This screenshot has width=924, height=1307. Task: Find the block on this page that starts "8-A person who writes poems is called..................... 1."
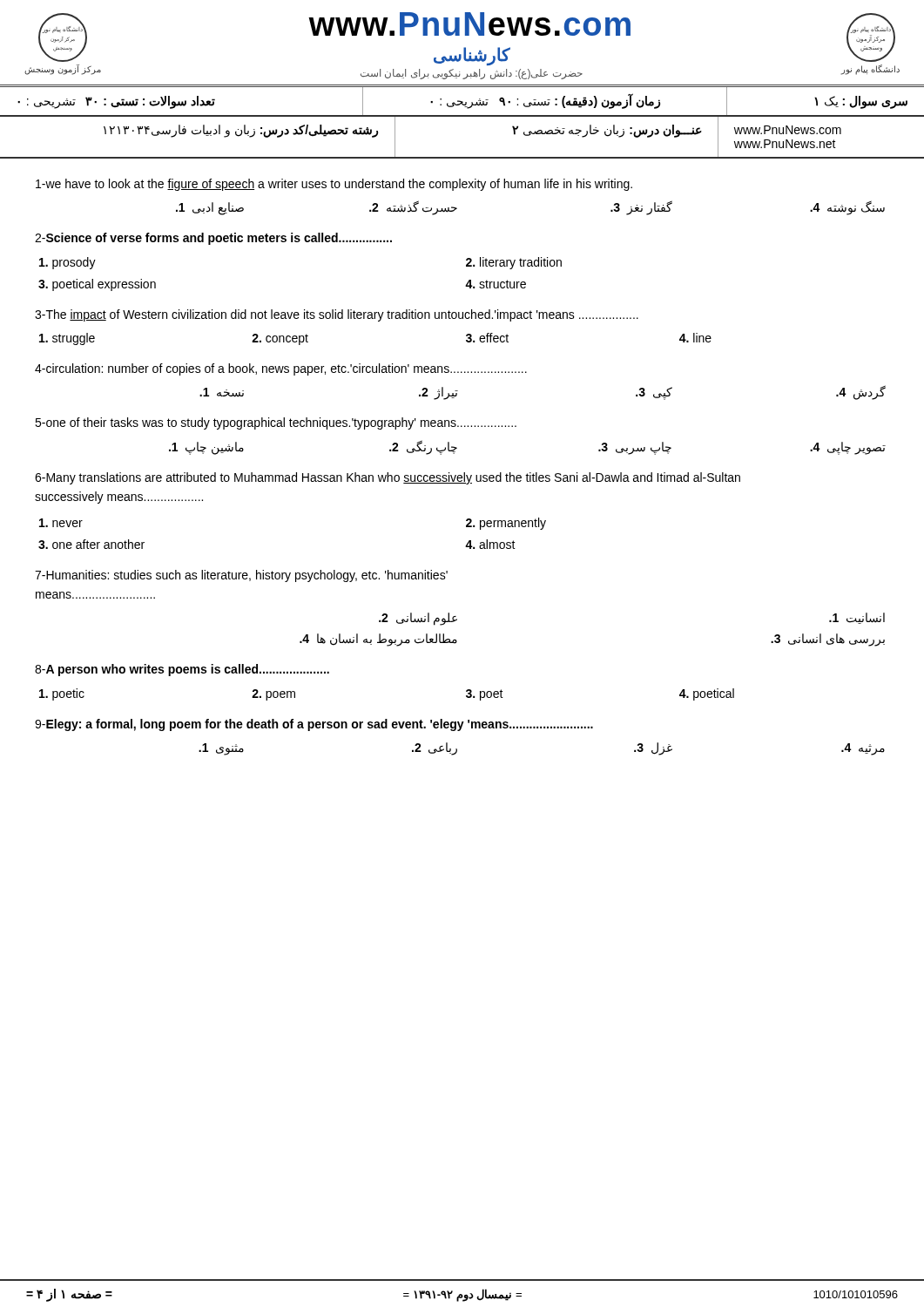click(462, 681)
